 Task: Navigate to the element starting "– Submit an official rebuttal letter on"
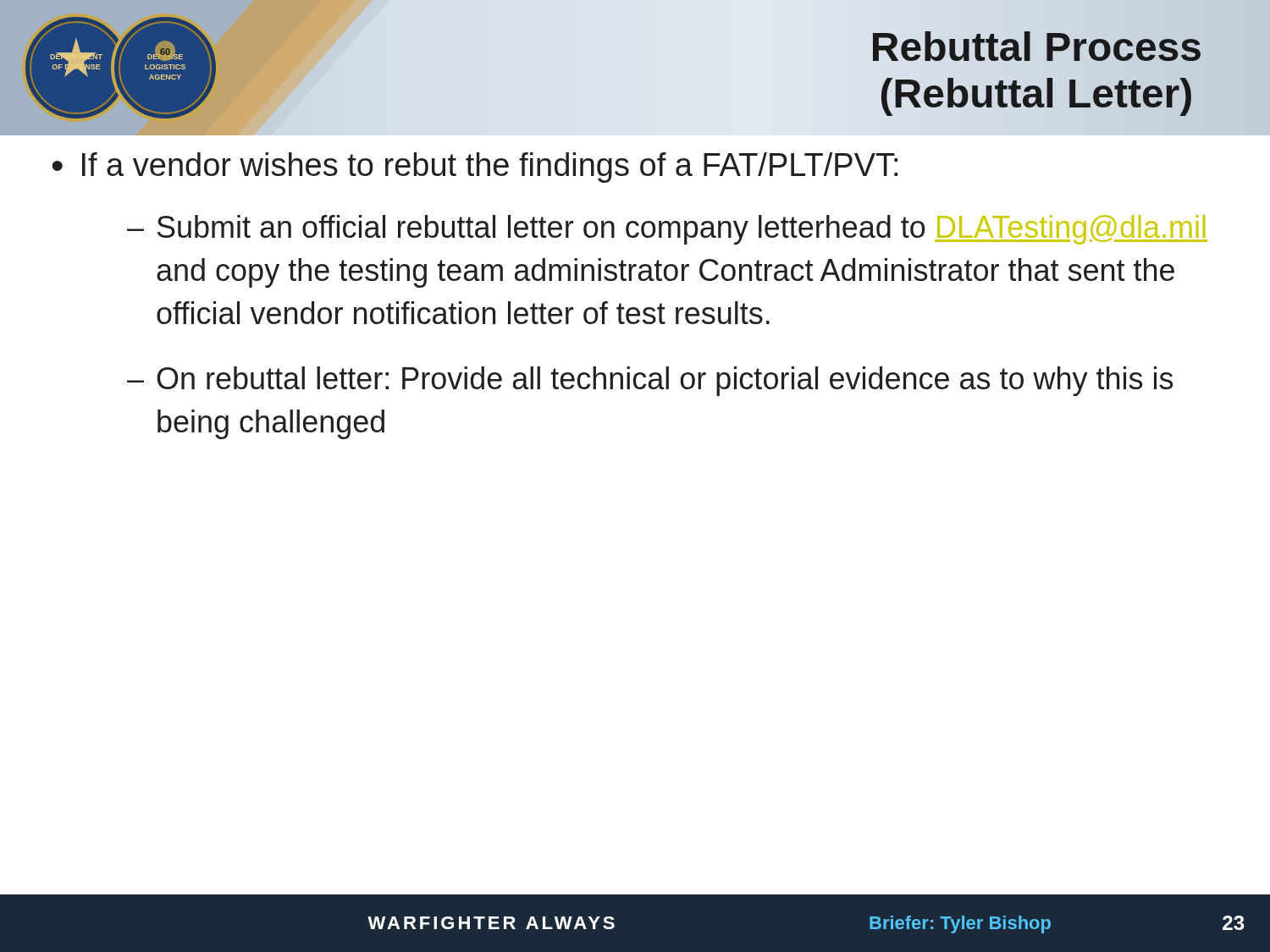(673, 270)
